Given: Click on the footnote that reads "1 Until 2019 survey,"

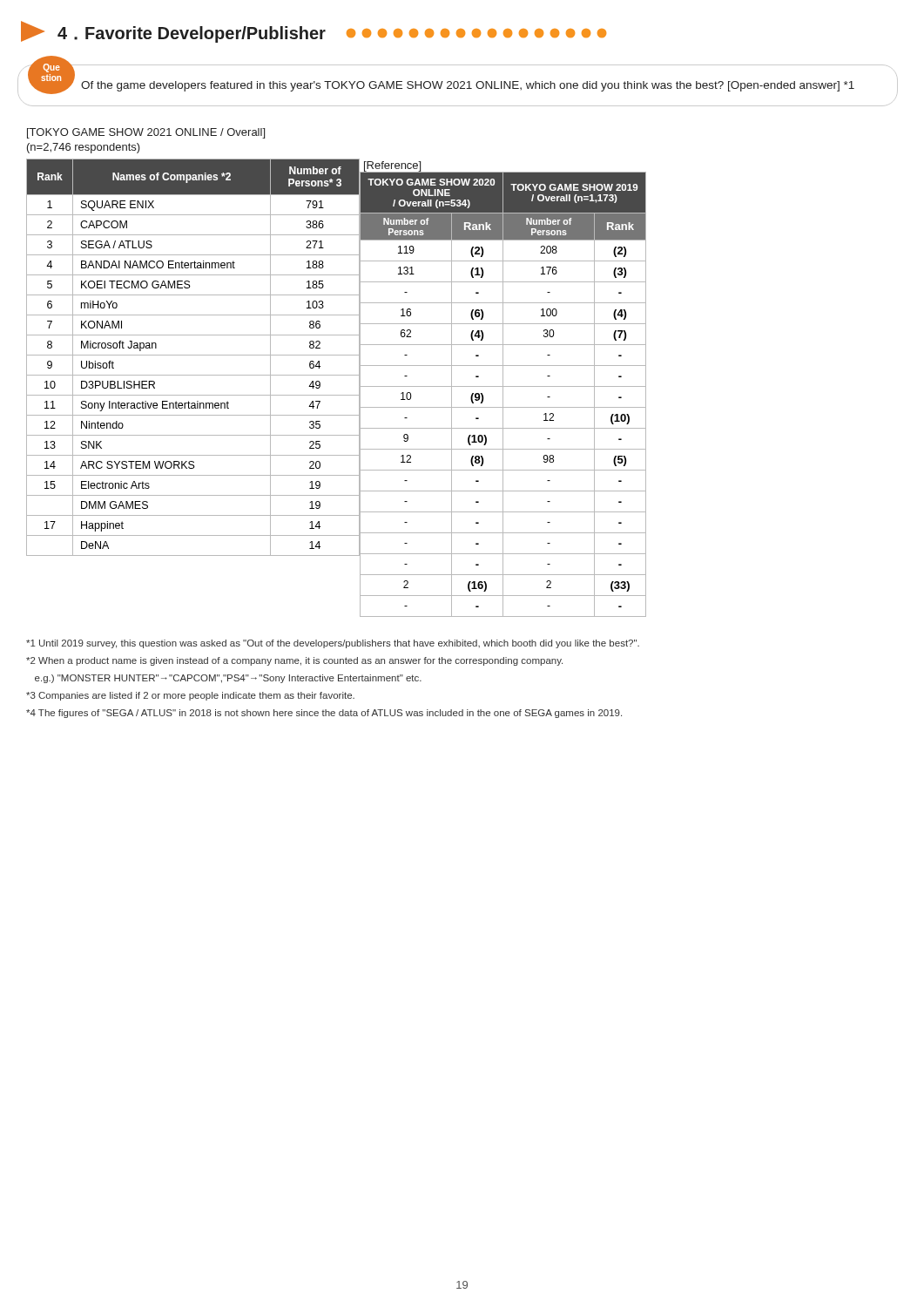Looking at the screenshot, I should (333, 678).
